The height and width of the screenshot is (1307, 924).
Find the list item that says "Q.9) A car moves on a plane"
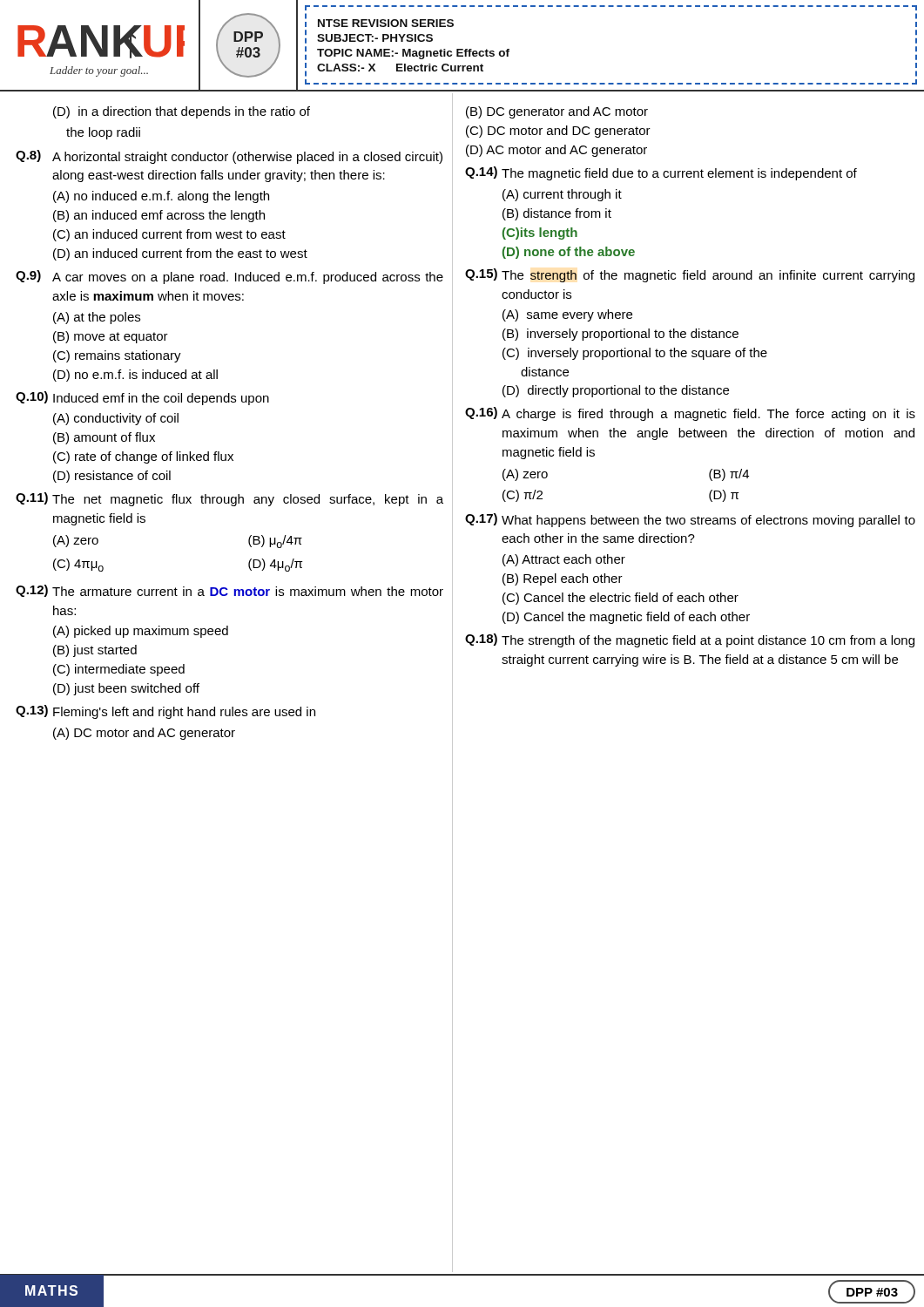pos(229,277)
